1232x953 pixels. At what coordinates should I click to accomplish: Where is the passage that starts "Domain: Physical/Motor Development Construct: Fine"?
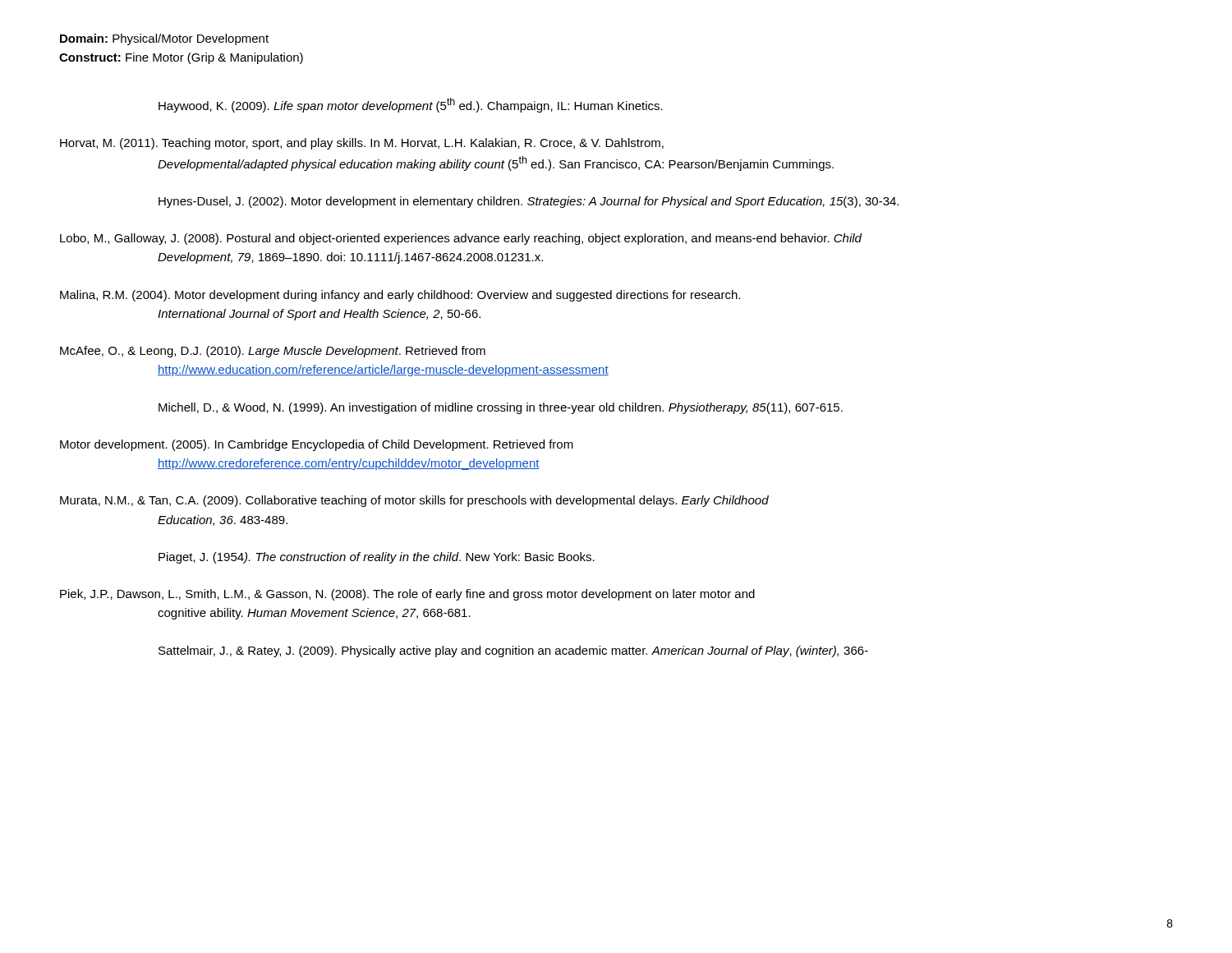click(181, 47)
